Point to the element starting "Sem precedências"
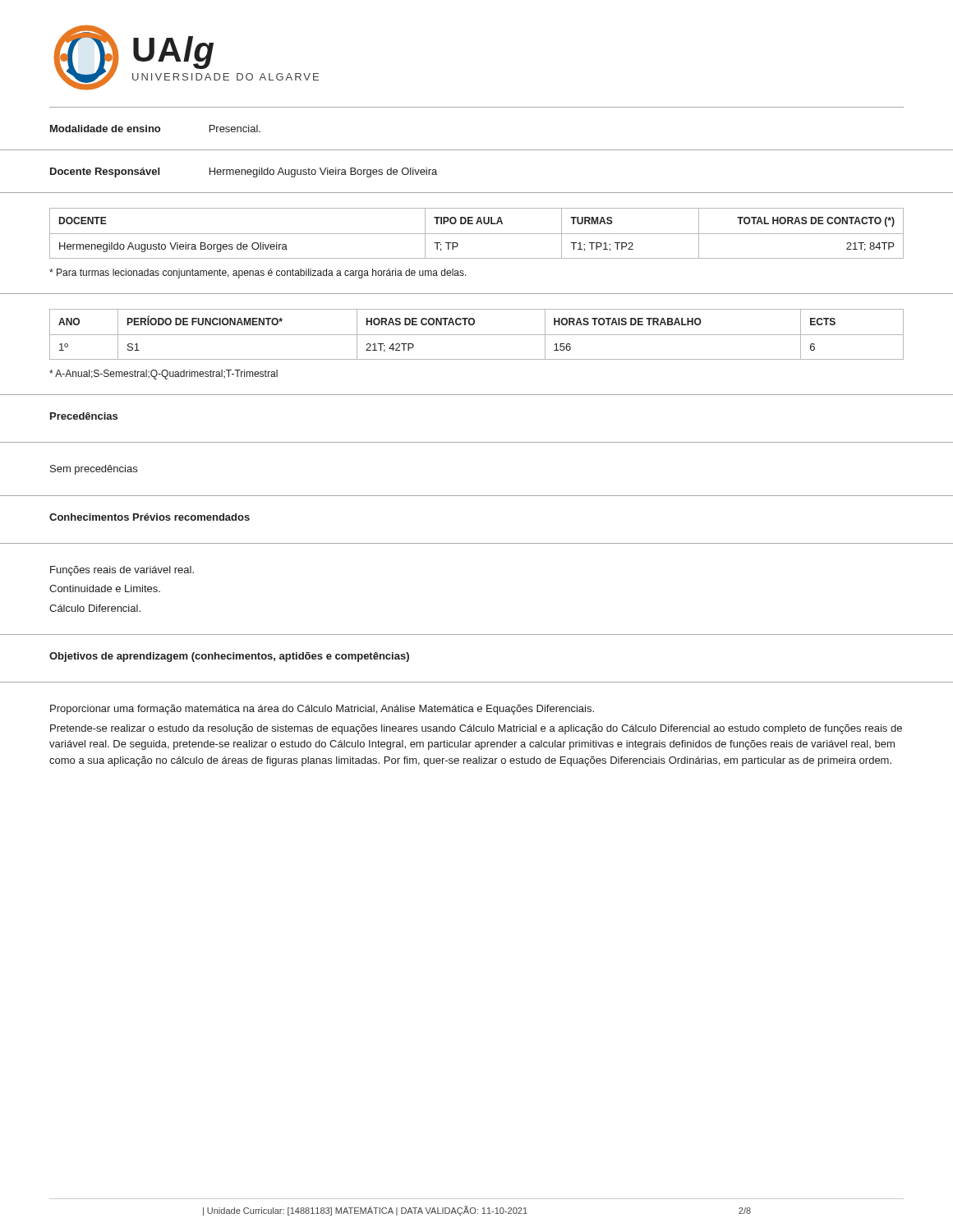The width and height of the screenshot is (953, 1232). pos(94,470)
